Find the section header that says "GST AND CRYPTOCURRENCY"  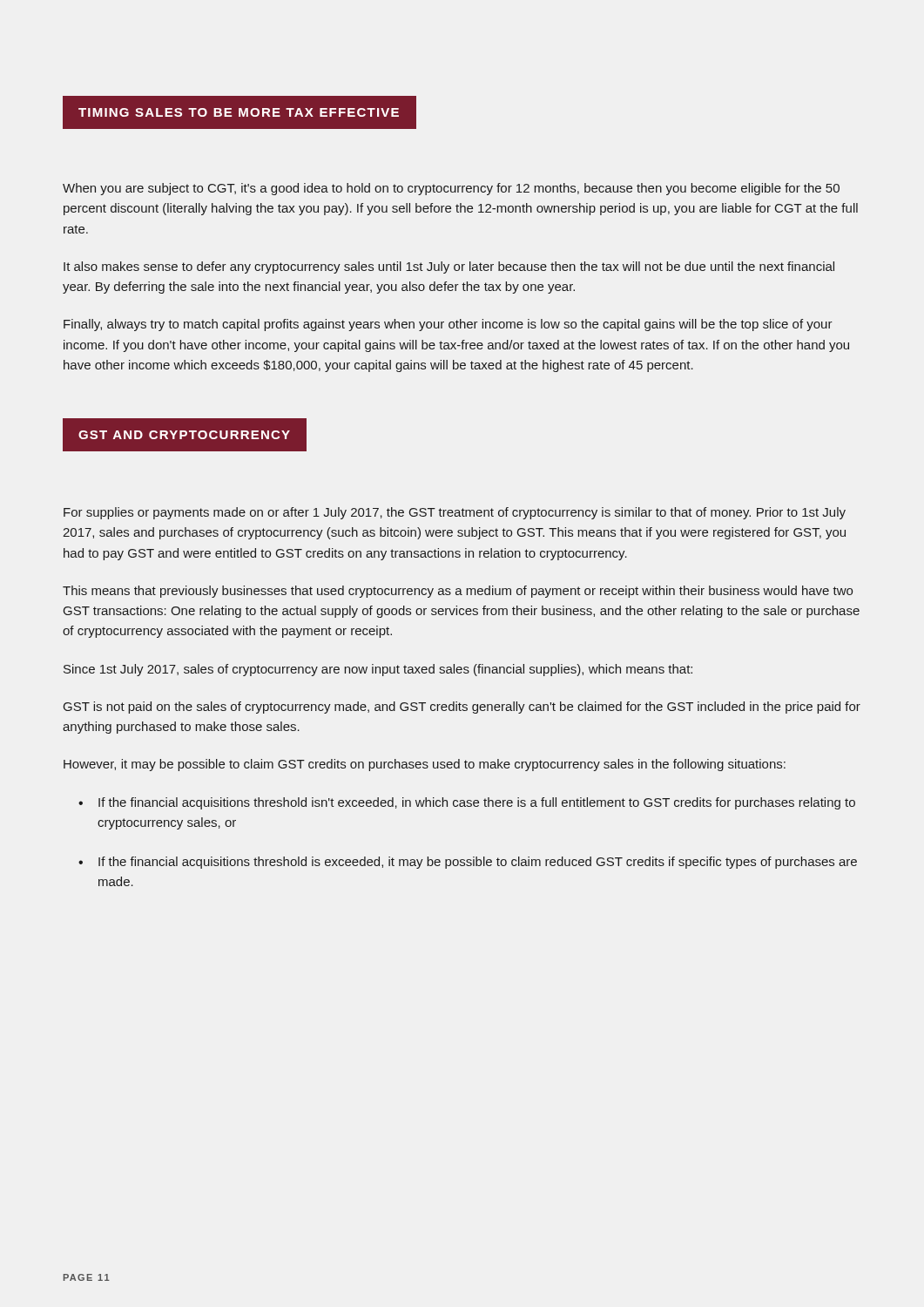point(185,435)
